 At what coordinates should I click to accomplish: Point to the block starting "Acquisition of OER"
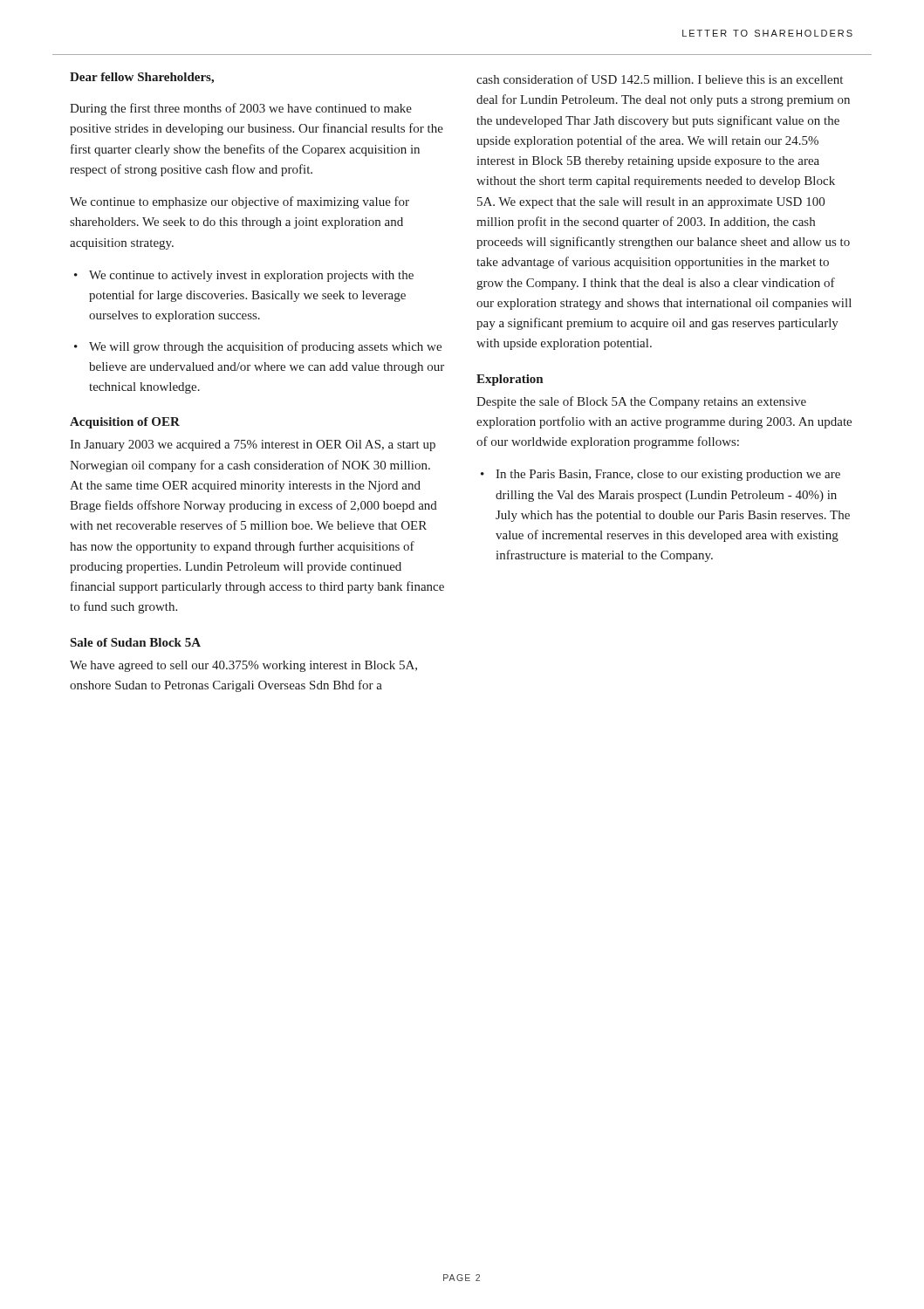tap(125, 422)
